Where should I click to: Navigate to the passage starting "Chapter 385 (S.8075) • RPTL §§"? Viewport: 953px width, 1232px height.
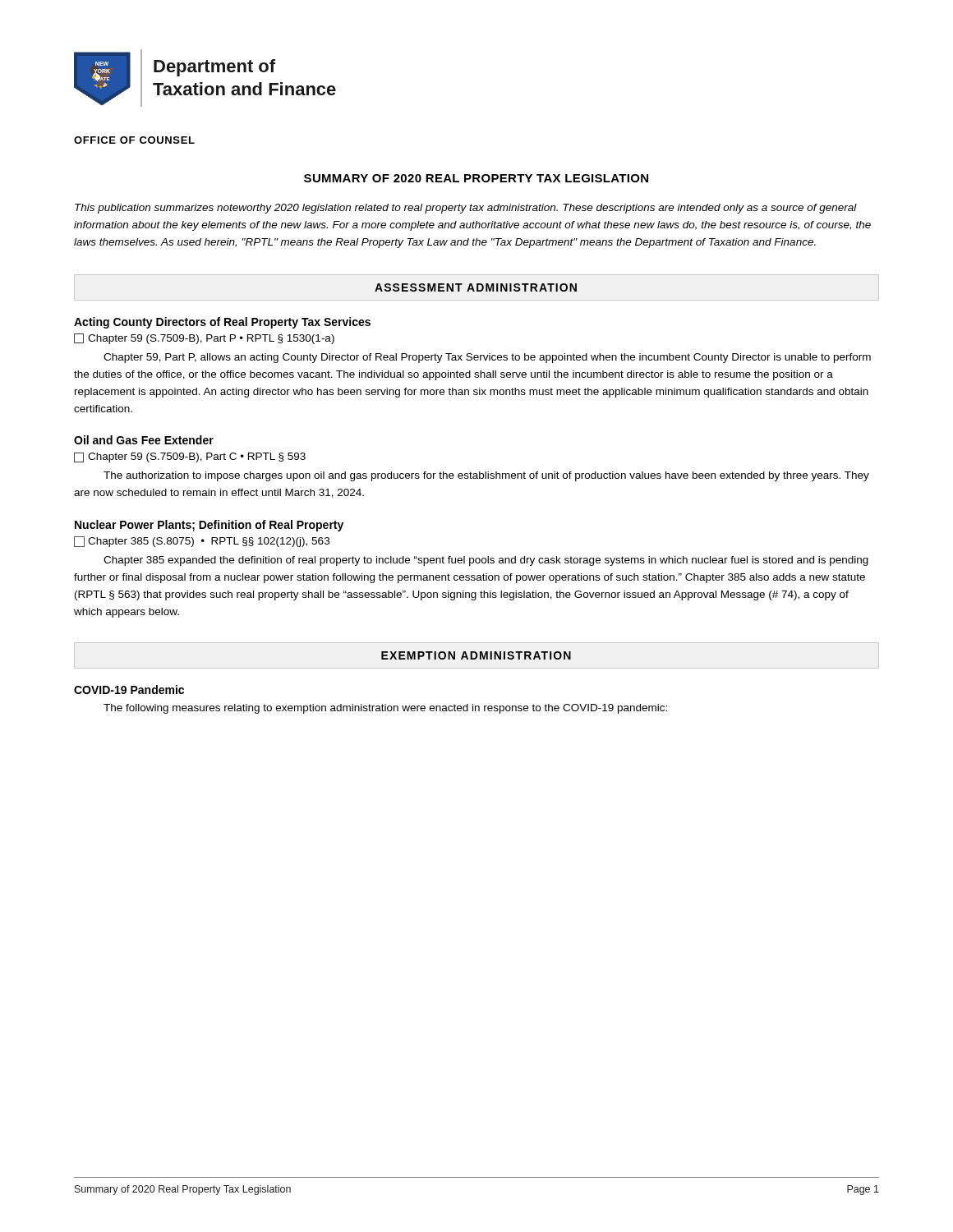point(202,541)
